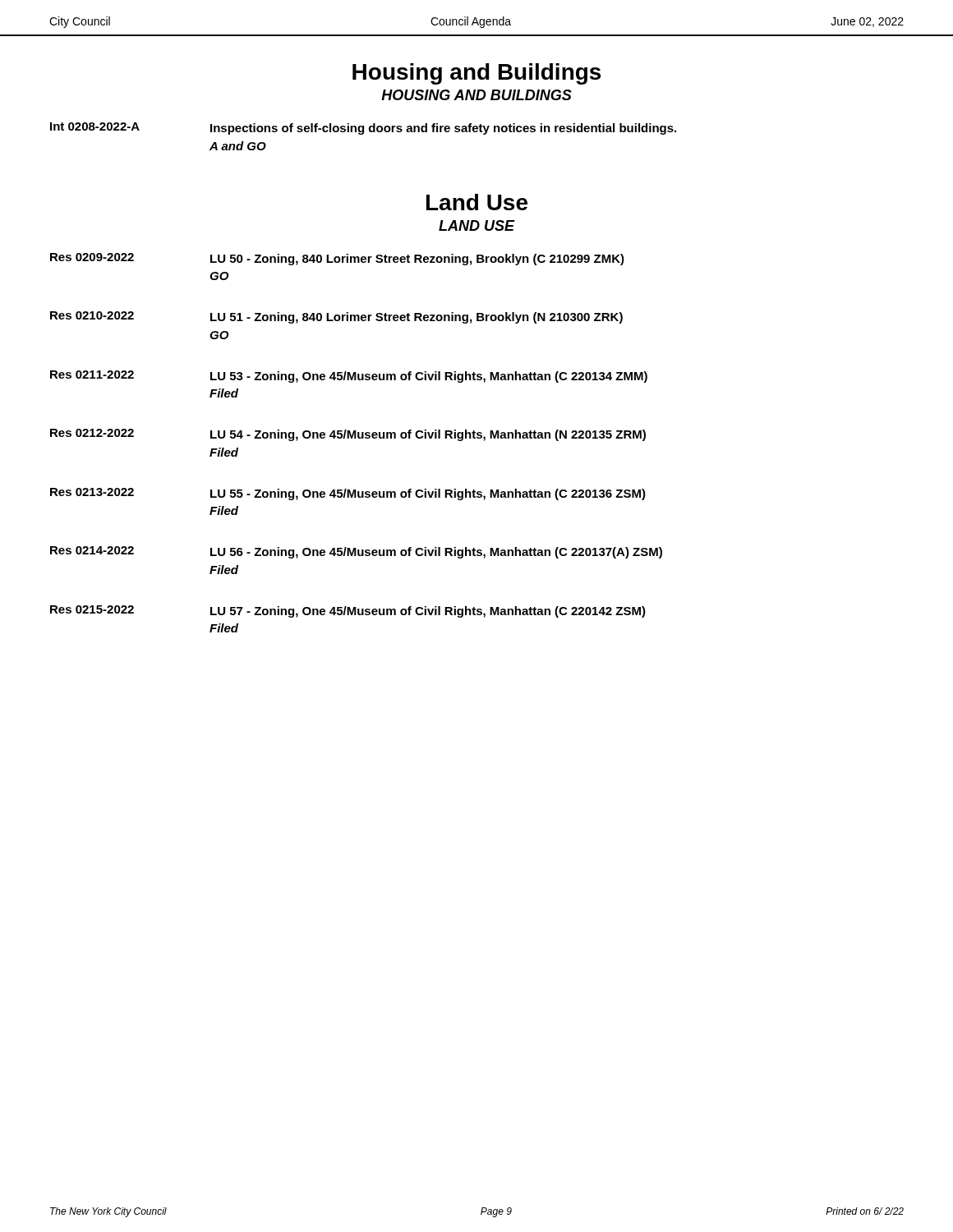Point to the element starting "Res 0211-2022 LU"
Screen dimensions: 1232x953
(x=476, y=385)
